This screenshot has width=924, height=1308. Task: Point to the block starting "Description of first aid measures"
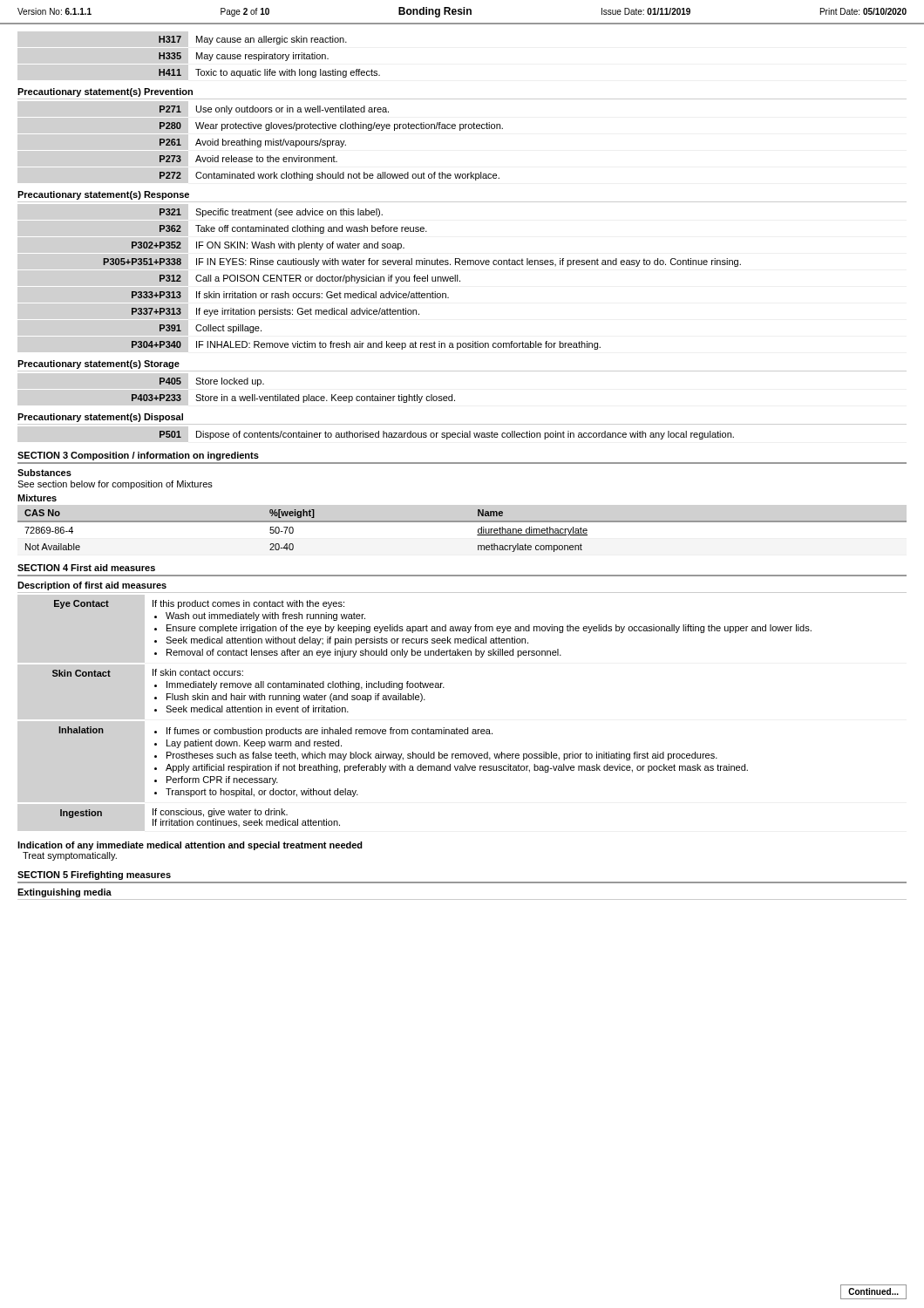tap(92, 585)
